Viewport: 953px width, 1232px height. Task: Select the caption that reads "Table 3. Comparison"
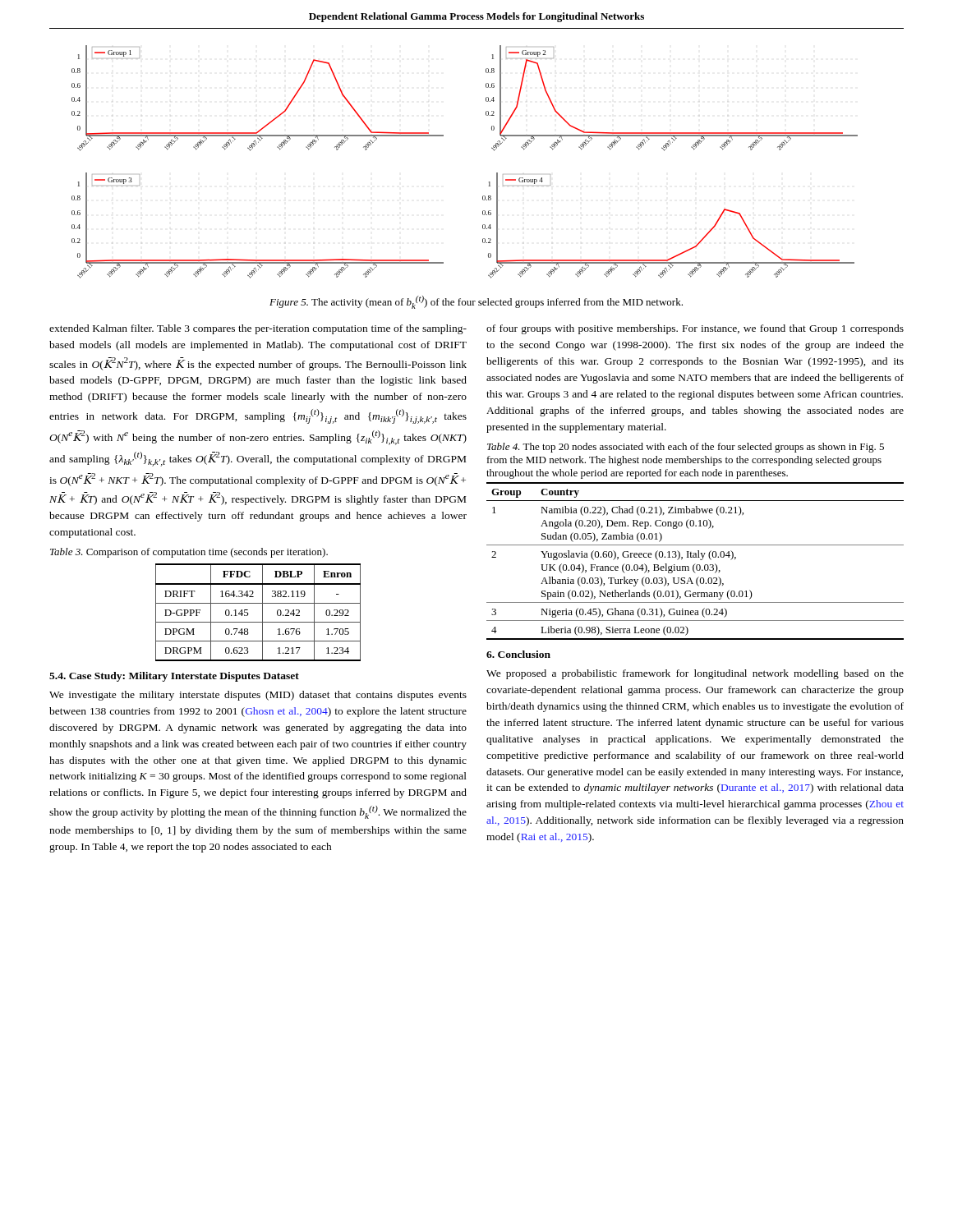189,551
